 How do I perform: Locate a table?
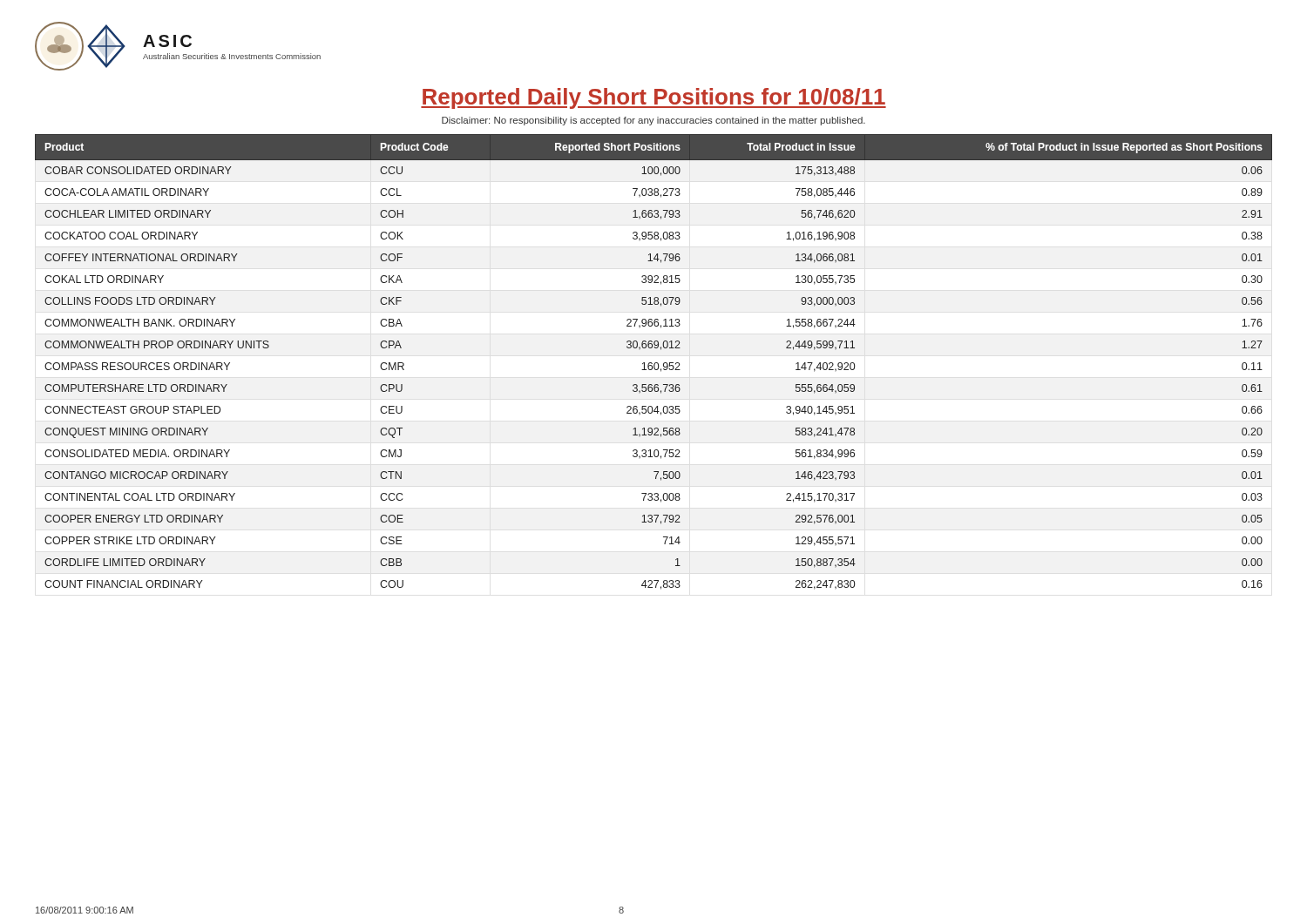click(x=654, y=365)
